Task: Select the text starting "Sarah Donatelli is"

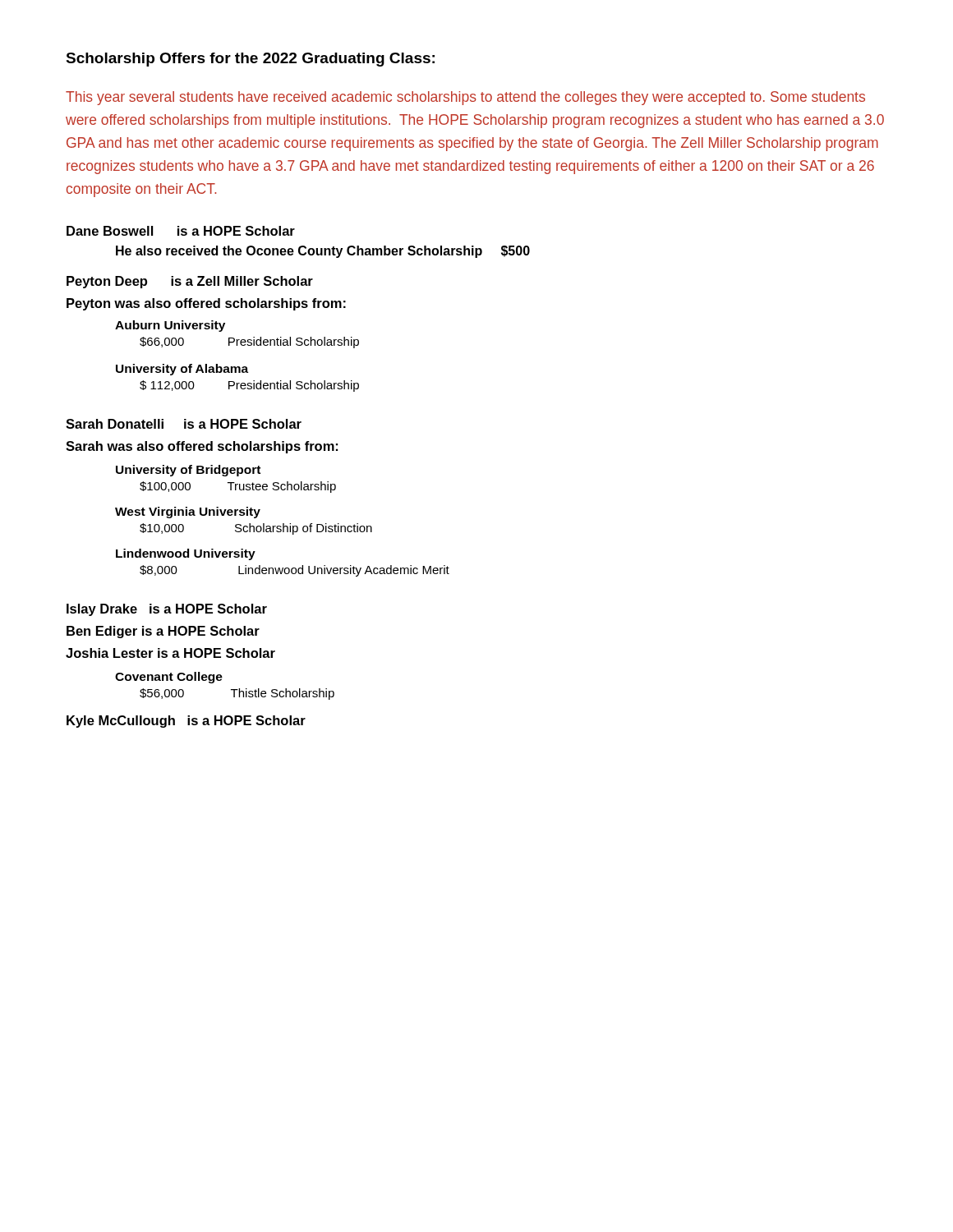Action: (184, 424)
